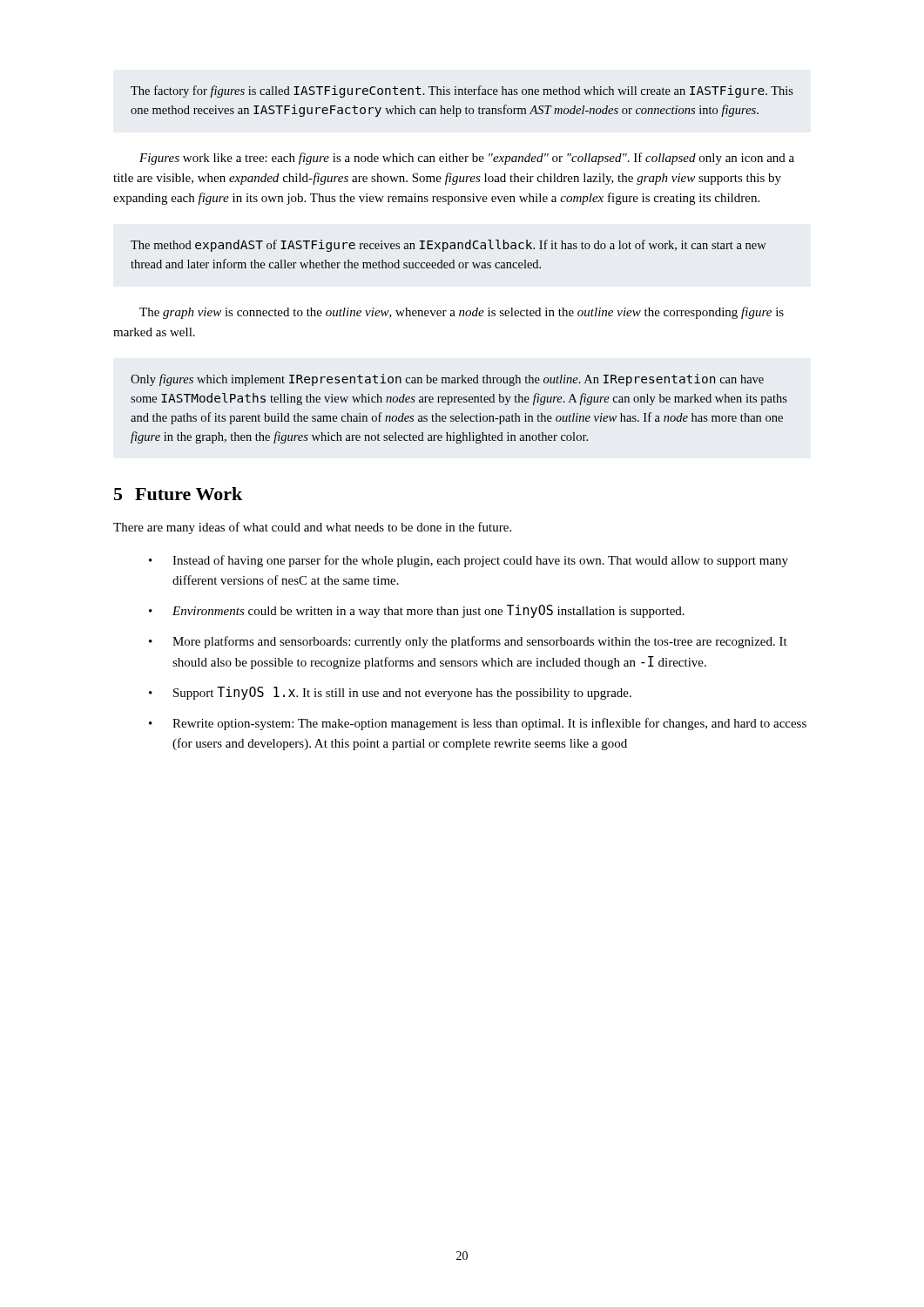Select the block starting "• Environments could be written in a"

[416, 611]
